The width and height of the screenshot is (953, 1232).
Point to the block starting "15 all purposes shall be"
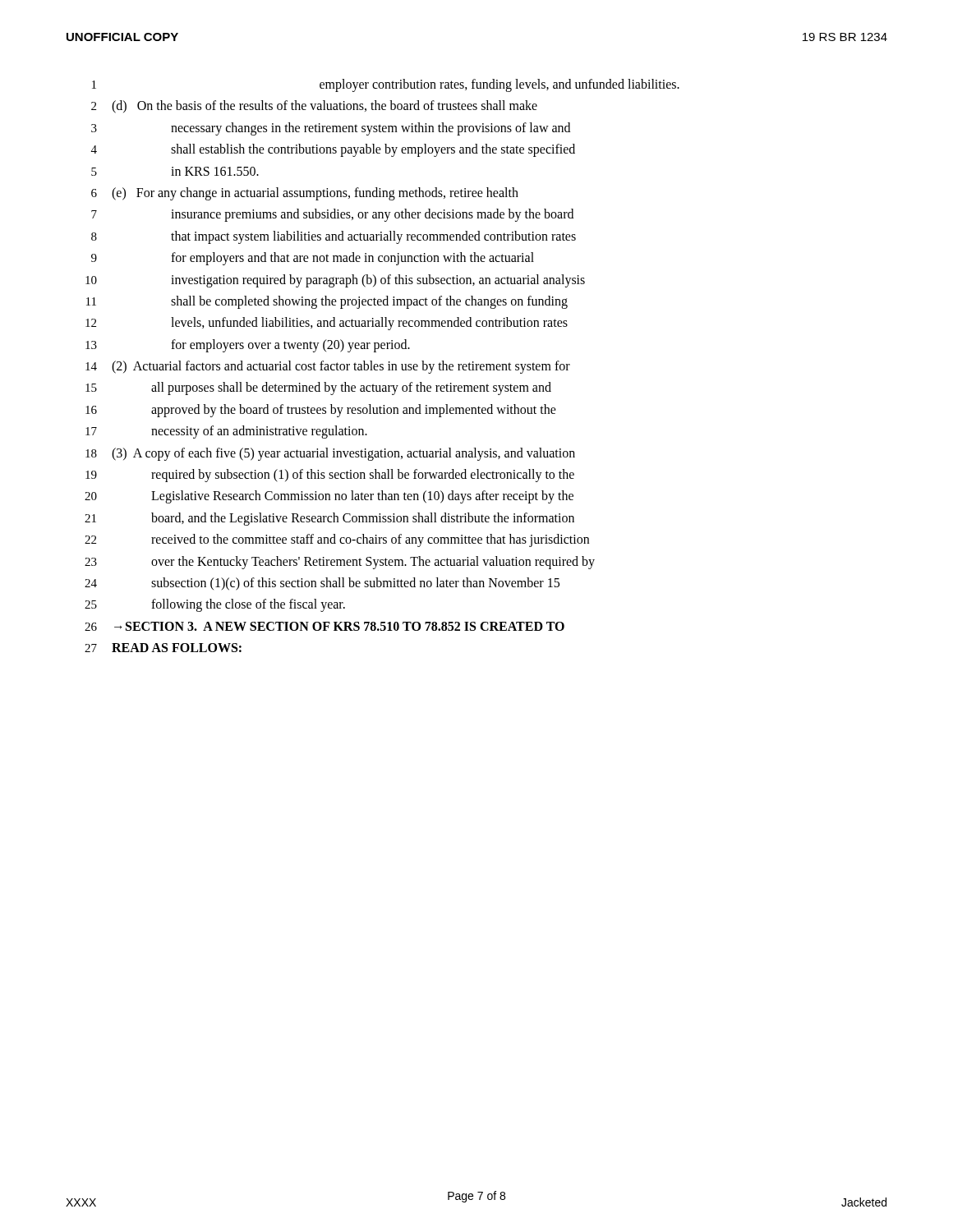(476, 388)
